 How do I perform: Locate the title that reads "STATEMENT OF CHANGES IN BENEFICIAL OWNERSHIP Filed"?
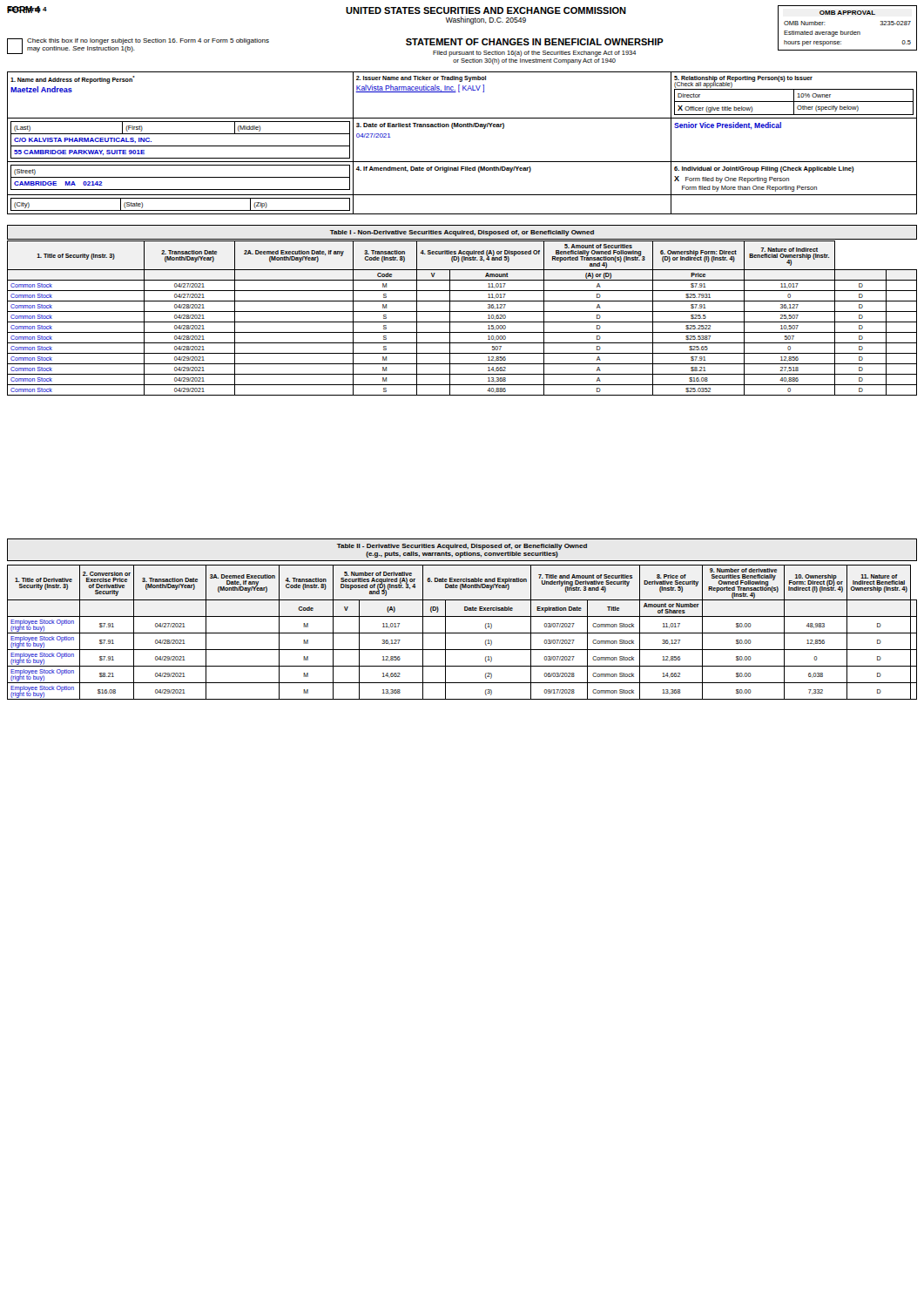coord(534,51)
